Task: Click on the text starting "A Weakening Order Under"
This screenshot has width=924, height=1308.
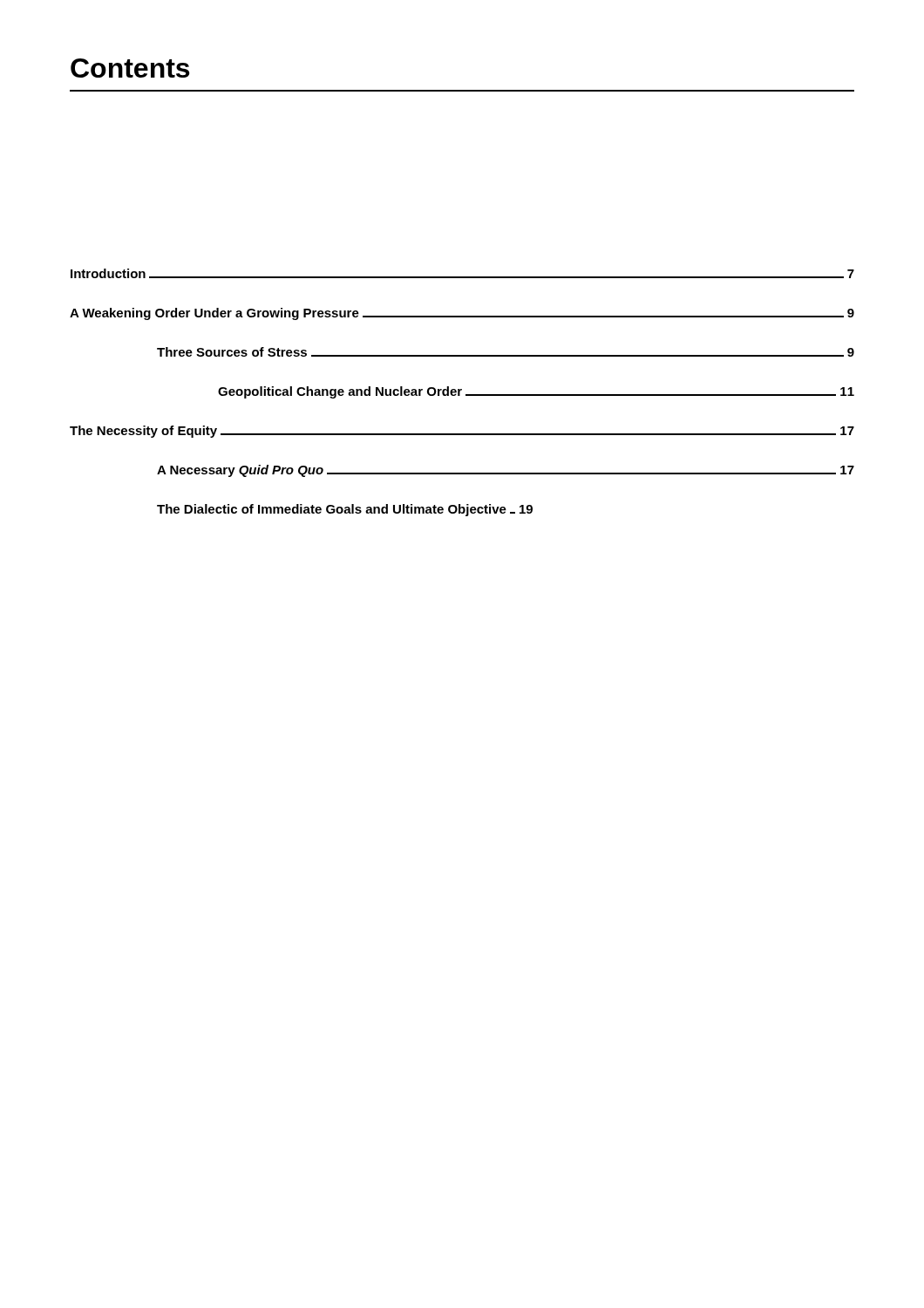Action: point(462,313)
